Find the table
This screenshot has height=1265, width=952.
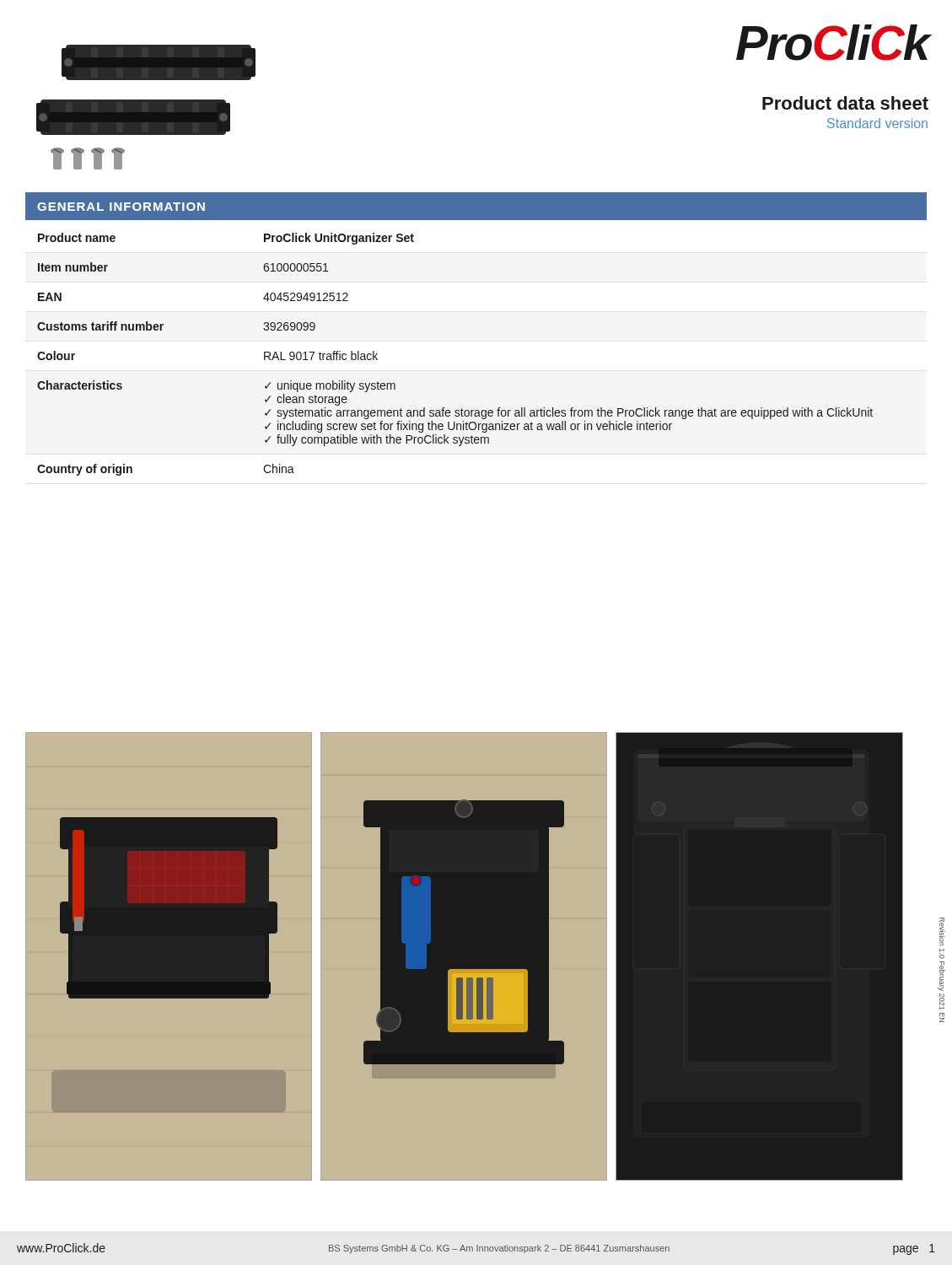click(476, 354)
